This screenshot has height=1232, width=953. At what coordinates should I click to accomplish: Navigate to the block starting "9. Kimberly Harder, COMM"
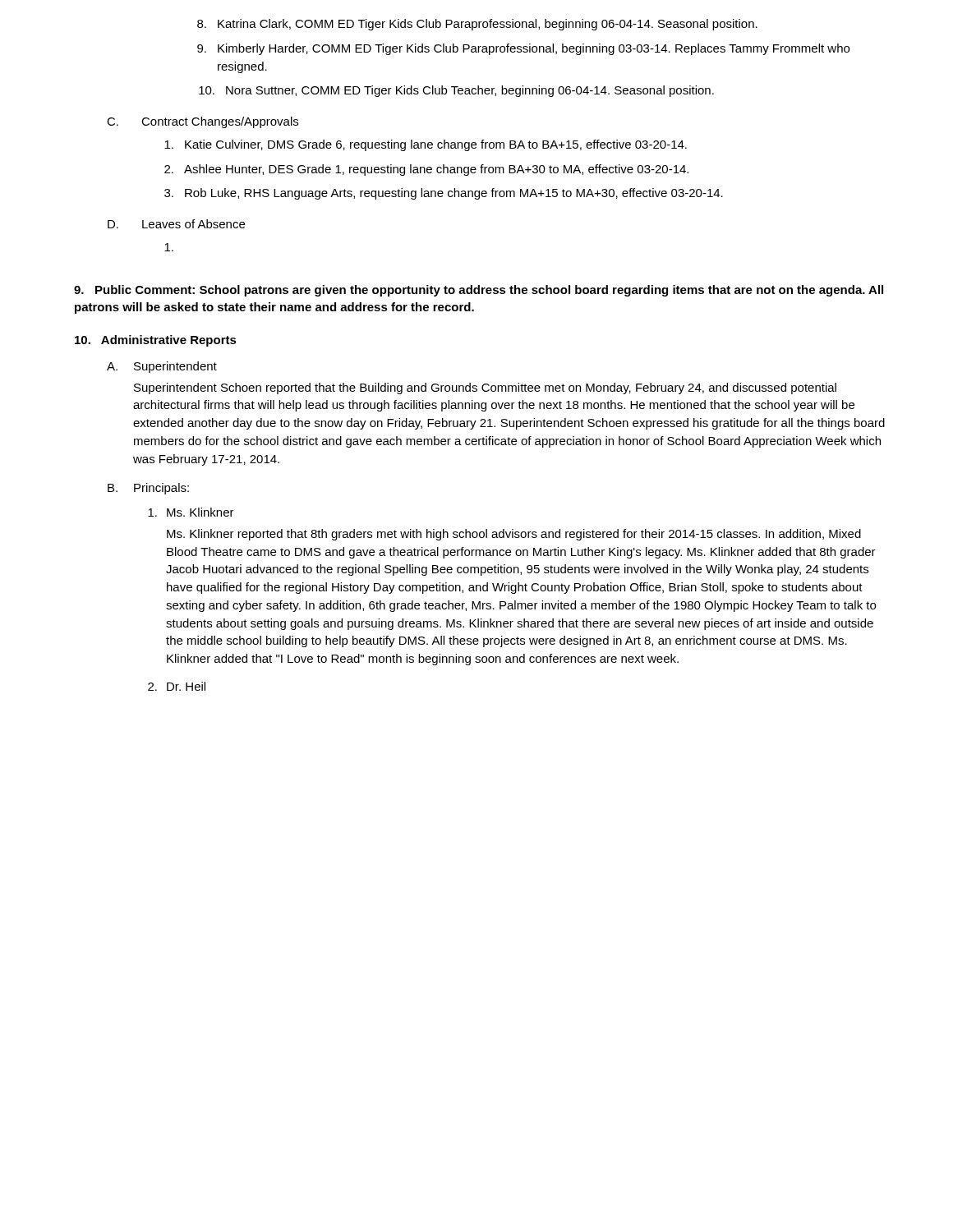pyautogui.click(x=534, y=57)
